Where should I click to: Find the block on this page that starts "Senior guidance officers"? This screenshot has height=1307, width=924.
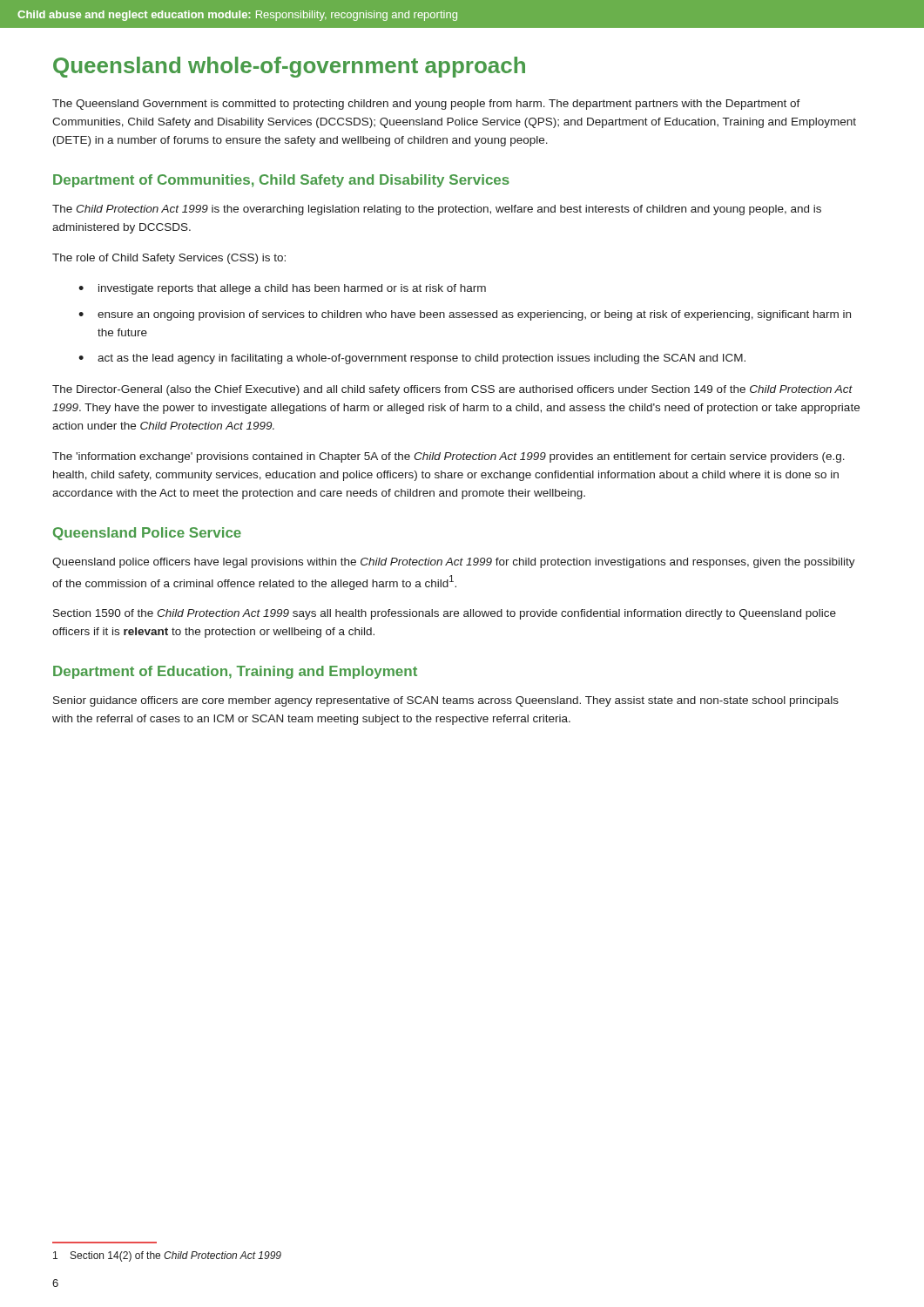[x=457, y=710]
